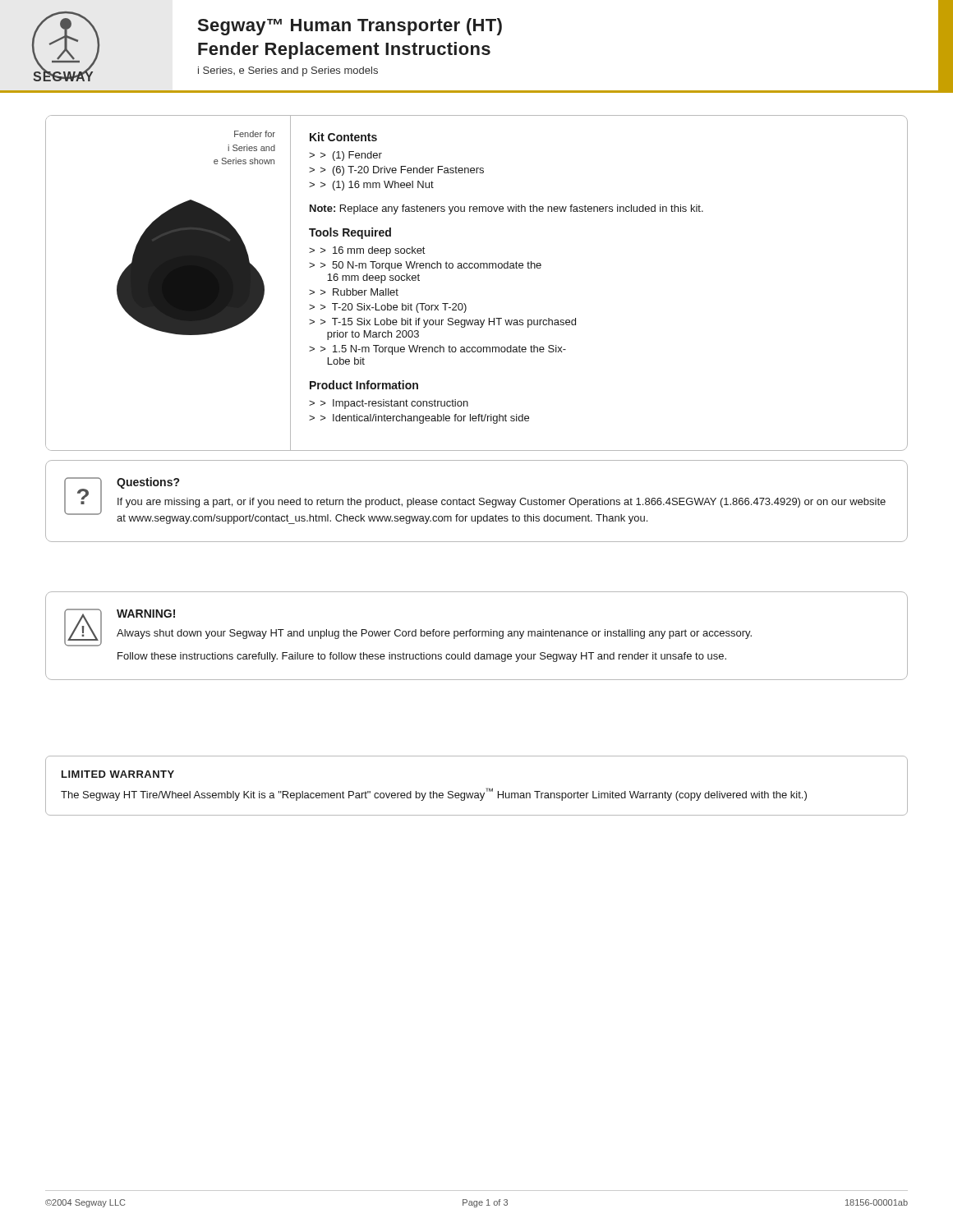The width and height of the screenshot is (953, 1232).
Task: Navigate to the element starting "> (6) T-20 Drive Fender"
Action: tap(402, 170)
